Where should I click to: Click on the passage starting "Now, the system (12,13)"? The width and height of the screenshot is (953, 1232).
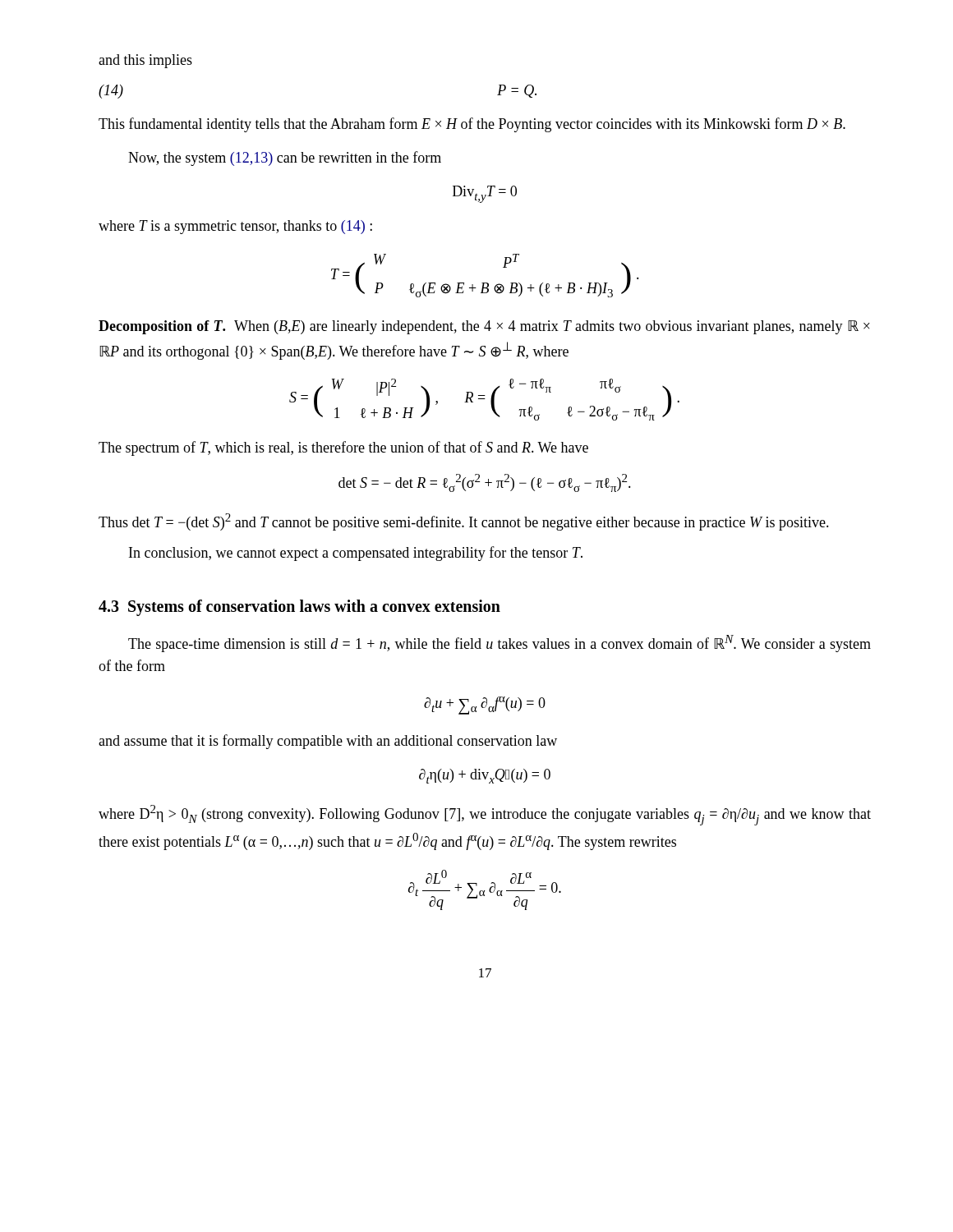[285, 158]
